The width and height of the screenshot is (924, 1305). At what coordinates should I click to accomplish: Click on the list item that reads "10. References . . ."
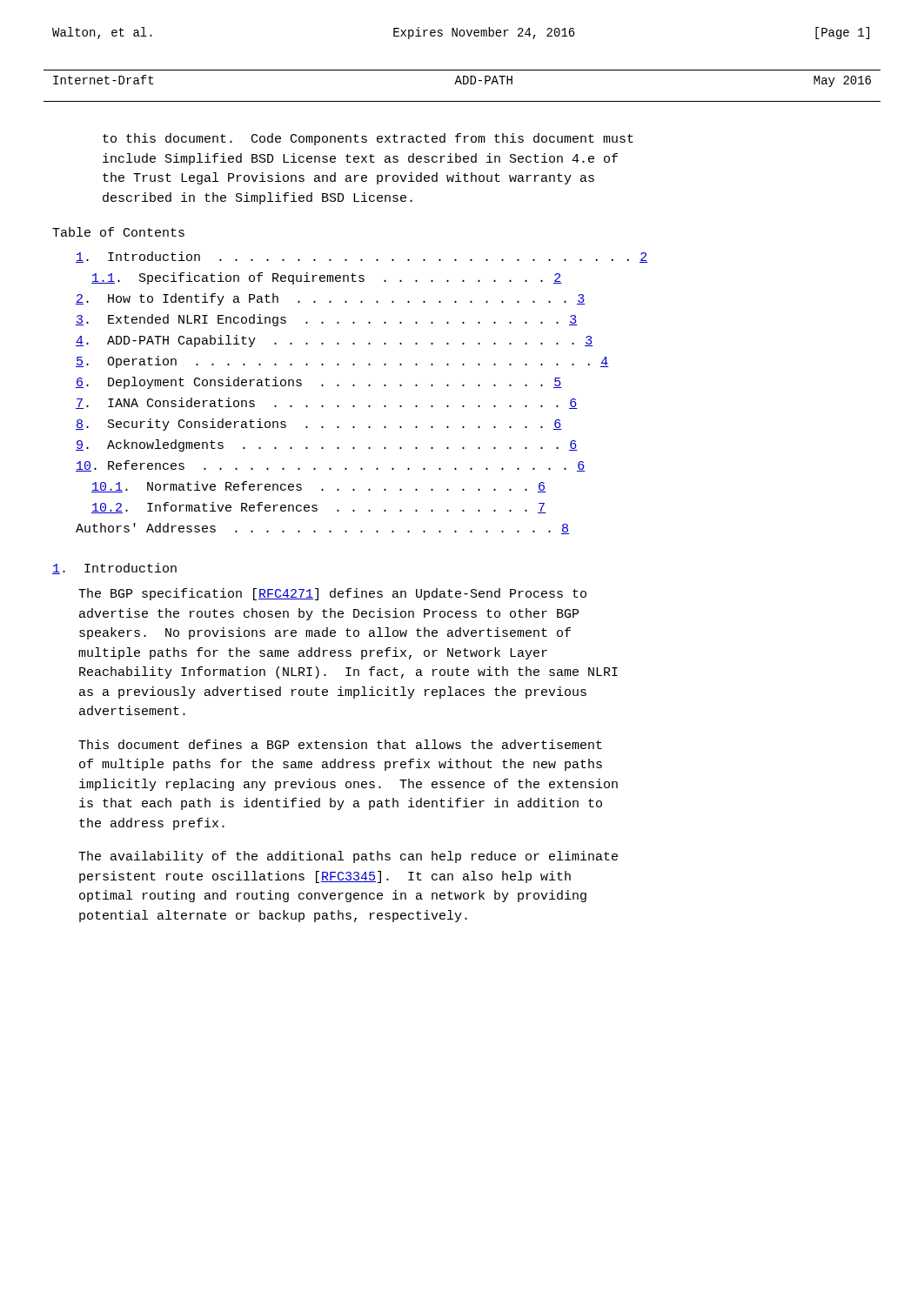point(319,467)
